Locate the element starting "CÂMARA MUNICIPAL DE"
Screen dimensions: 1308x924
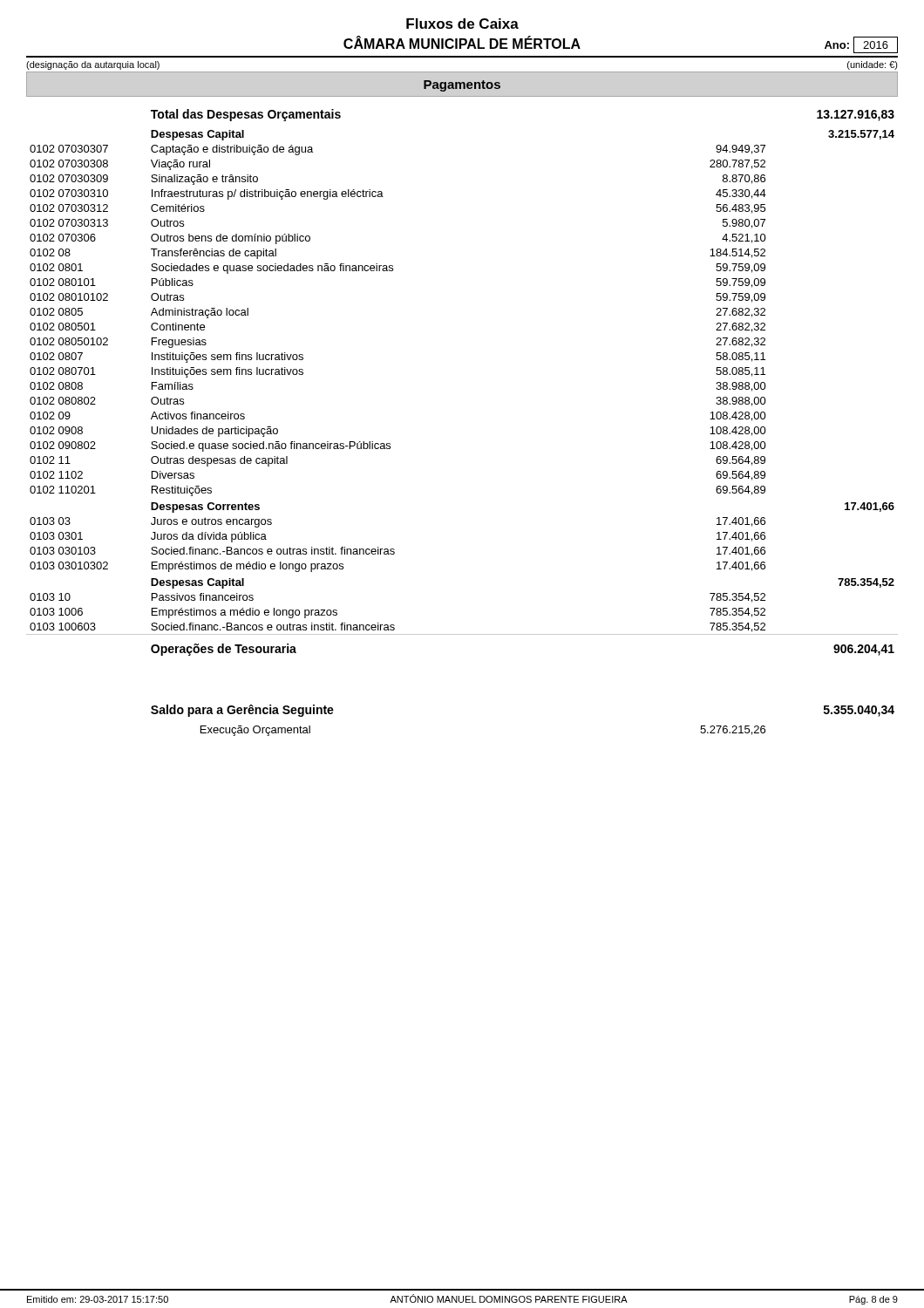pyautogui.click(x=462, y=44)
